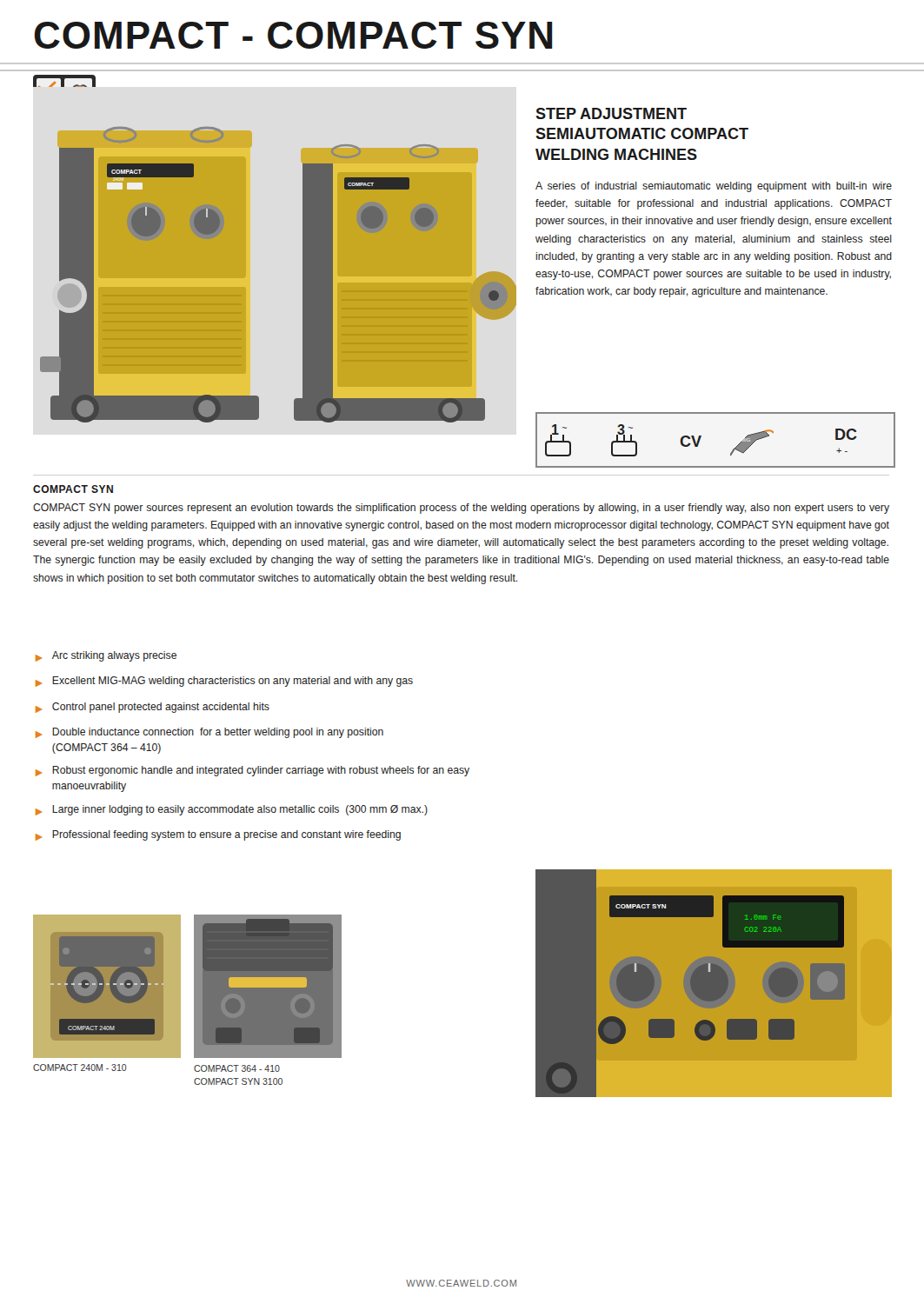Screen dimensions: 1304x924
Task: Point to the region starting "COMPACT 364 - 410COMPACT SYN 3100"
Action: coord(238,1075)
